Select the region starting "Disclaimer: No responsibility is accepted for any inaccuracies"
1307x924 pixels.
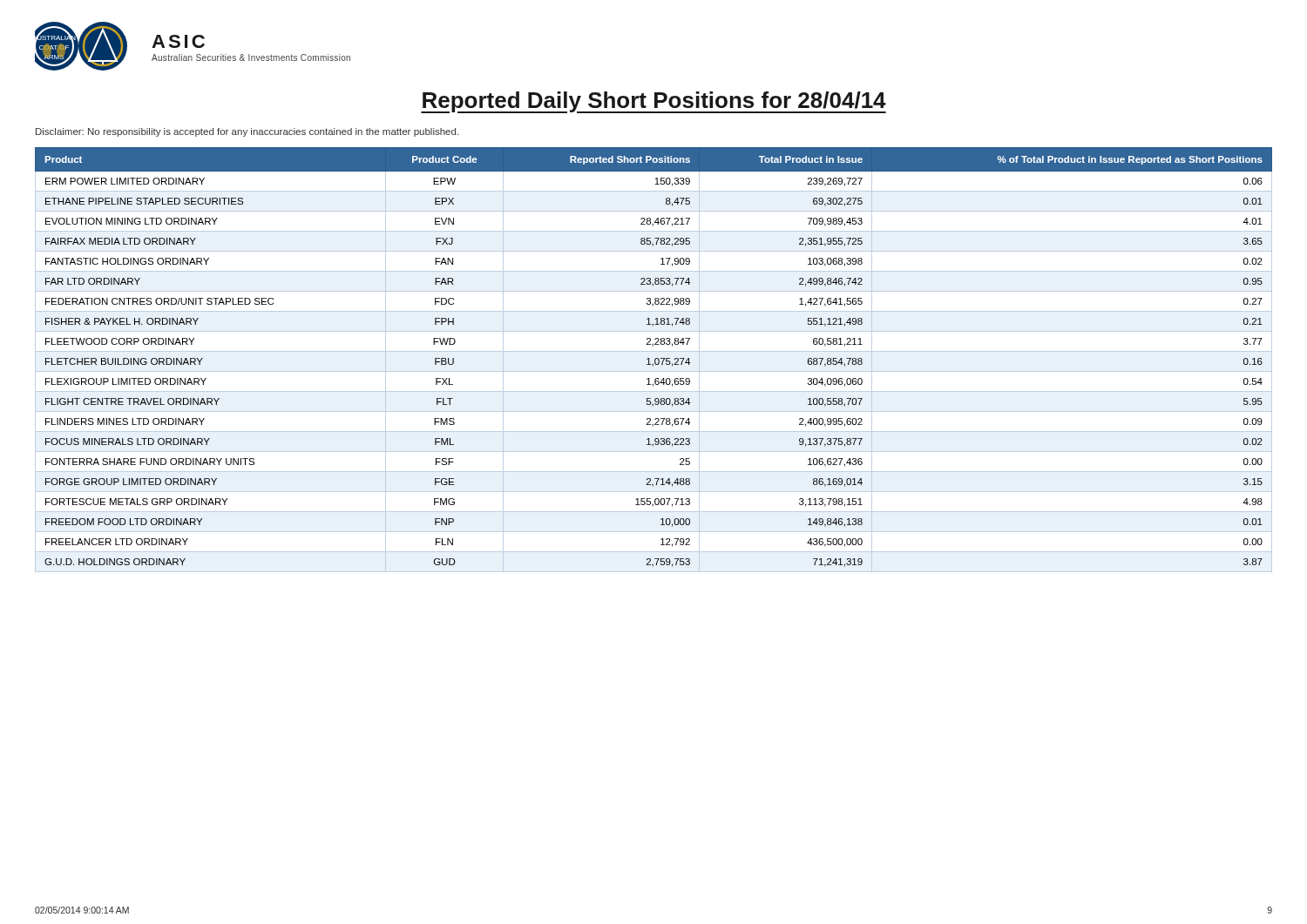[x=247, y=132]
